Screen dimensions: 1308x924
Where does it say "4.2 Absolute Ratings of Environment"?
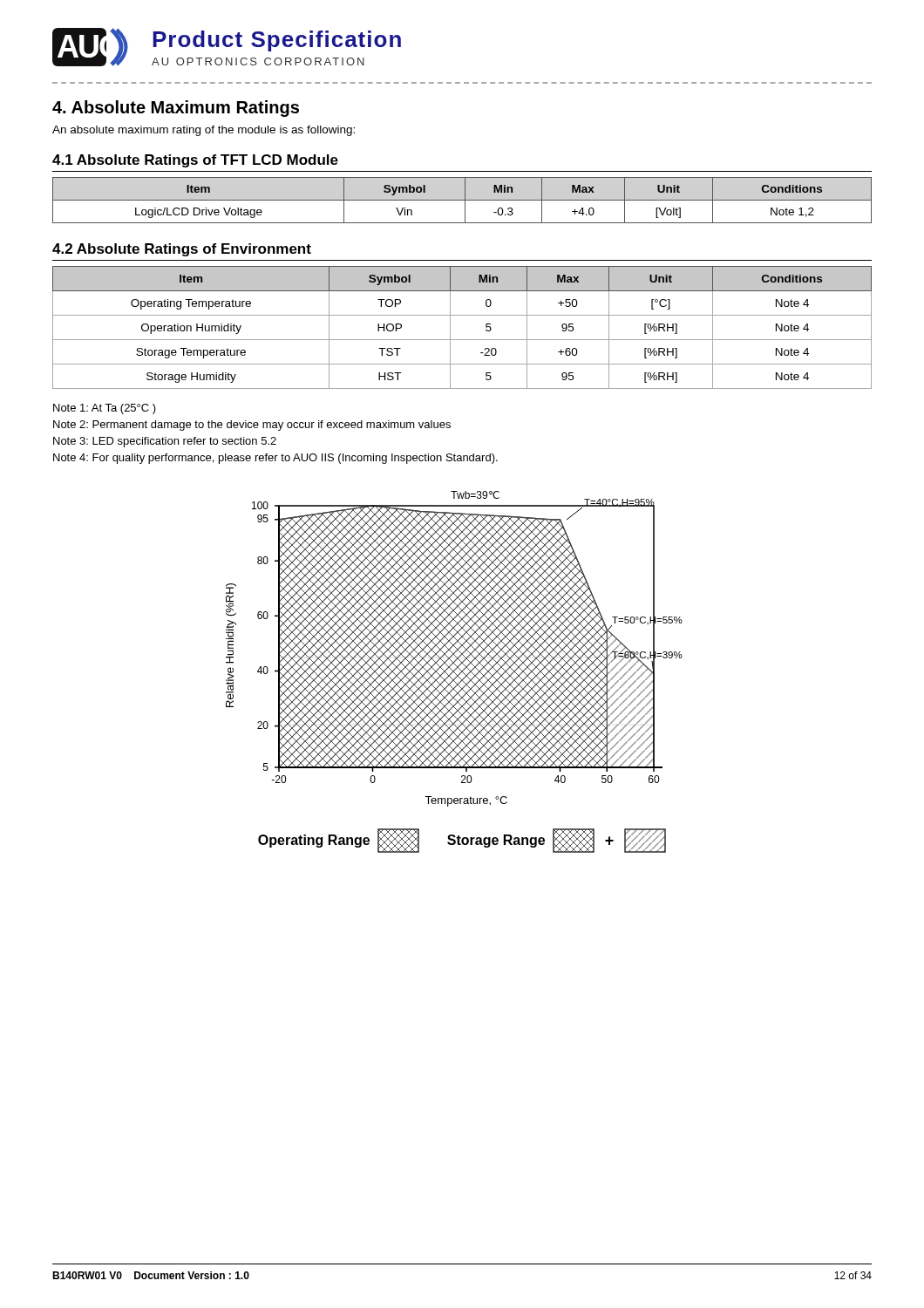click(182, 249)
